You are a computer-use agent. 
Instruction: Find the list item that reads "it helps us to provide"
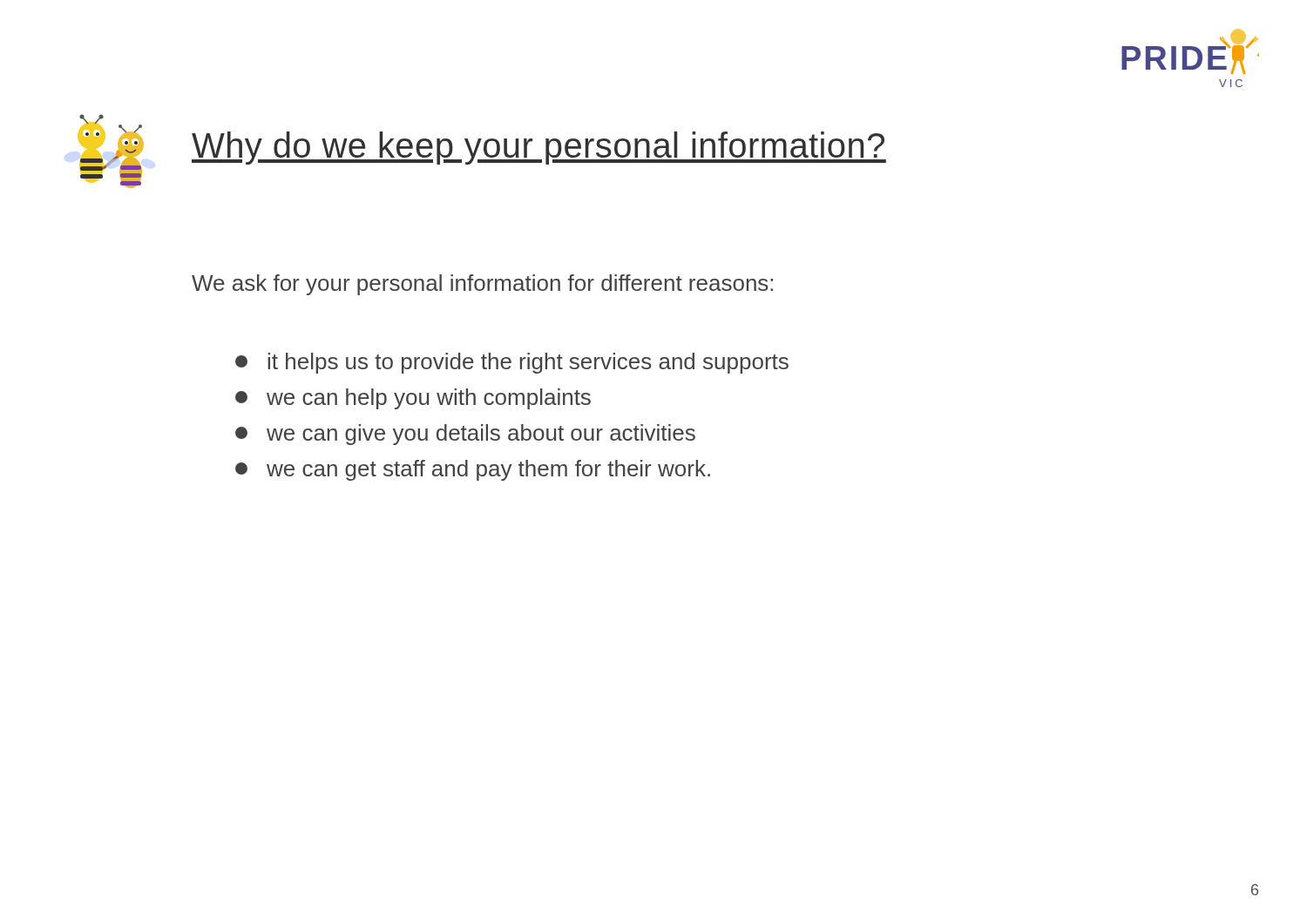tap(512, 362)
